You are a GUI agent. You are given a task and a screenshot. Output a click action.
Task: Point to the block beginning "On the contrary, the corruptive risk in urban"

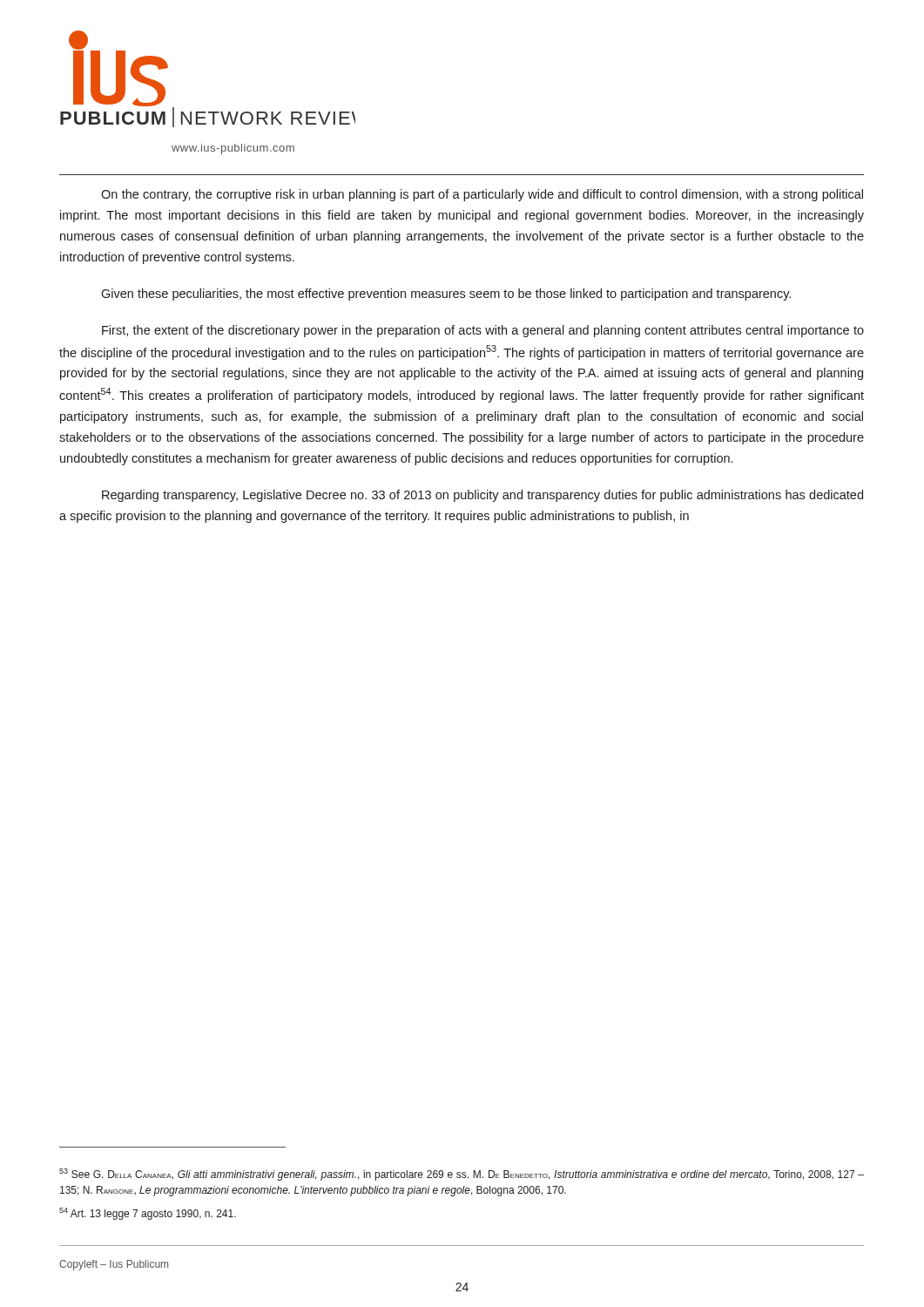(462, 226)
